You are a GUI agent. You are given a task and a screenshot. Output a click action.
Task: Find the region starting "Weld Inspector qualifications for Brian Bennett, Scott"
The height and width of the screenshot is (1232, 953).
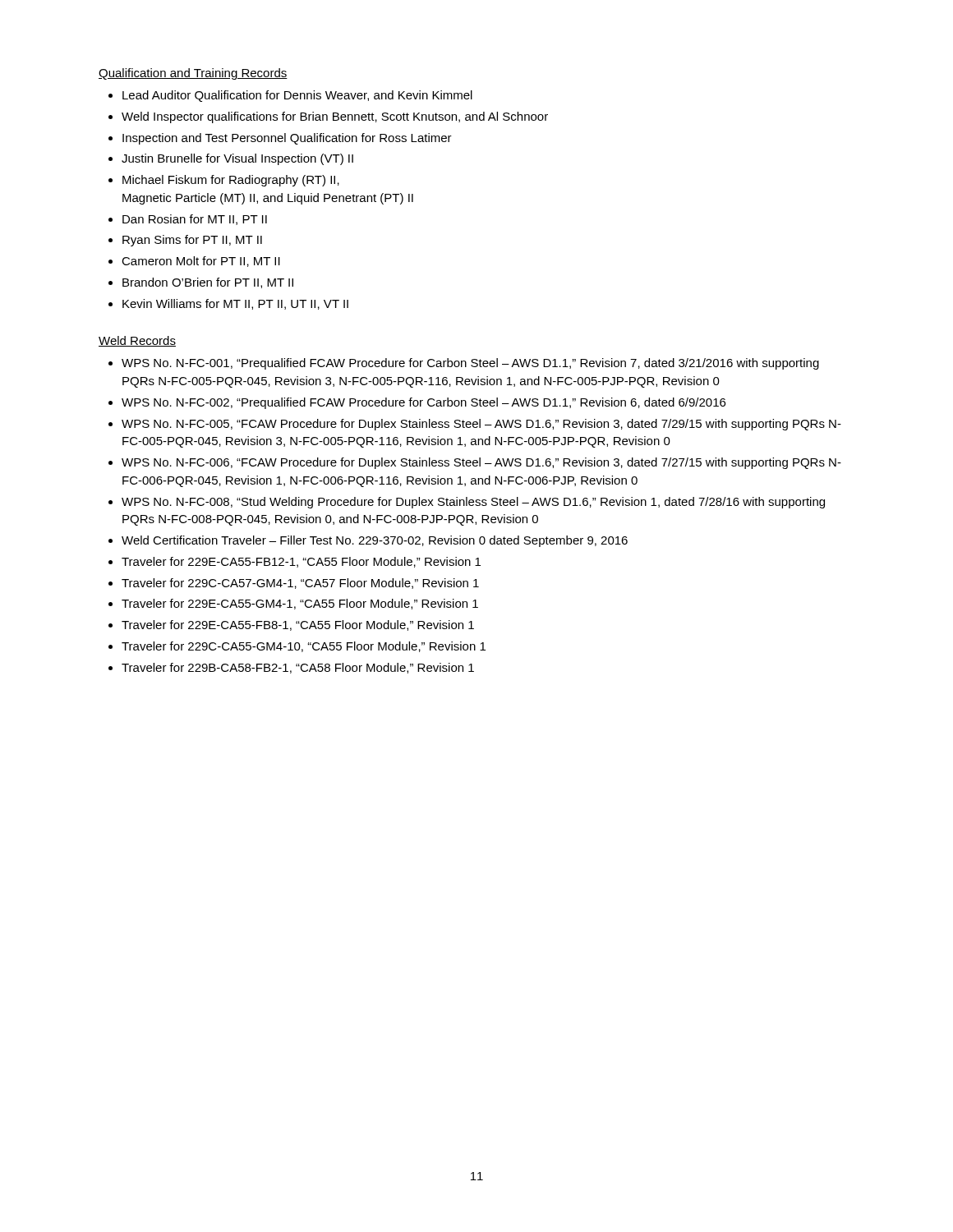[335, 116]
